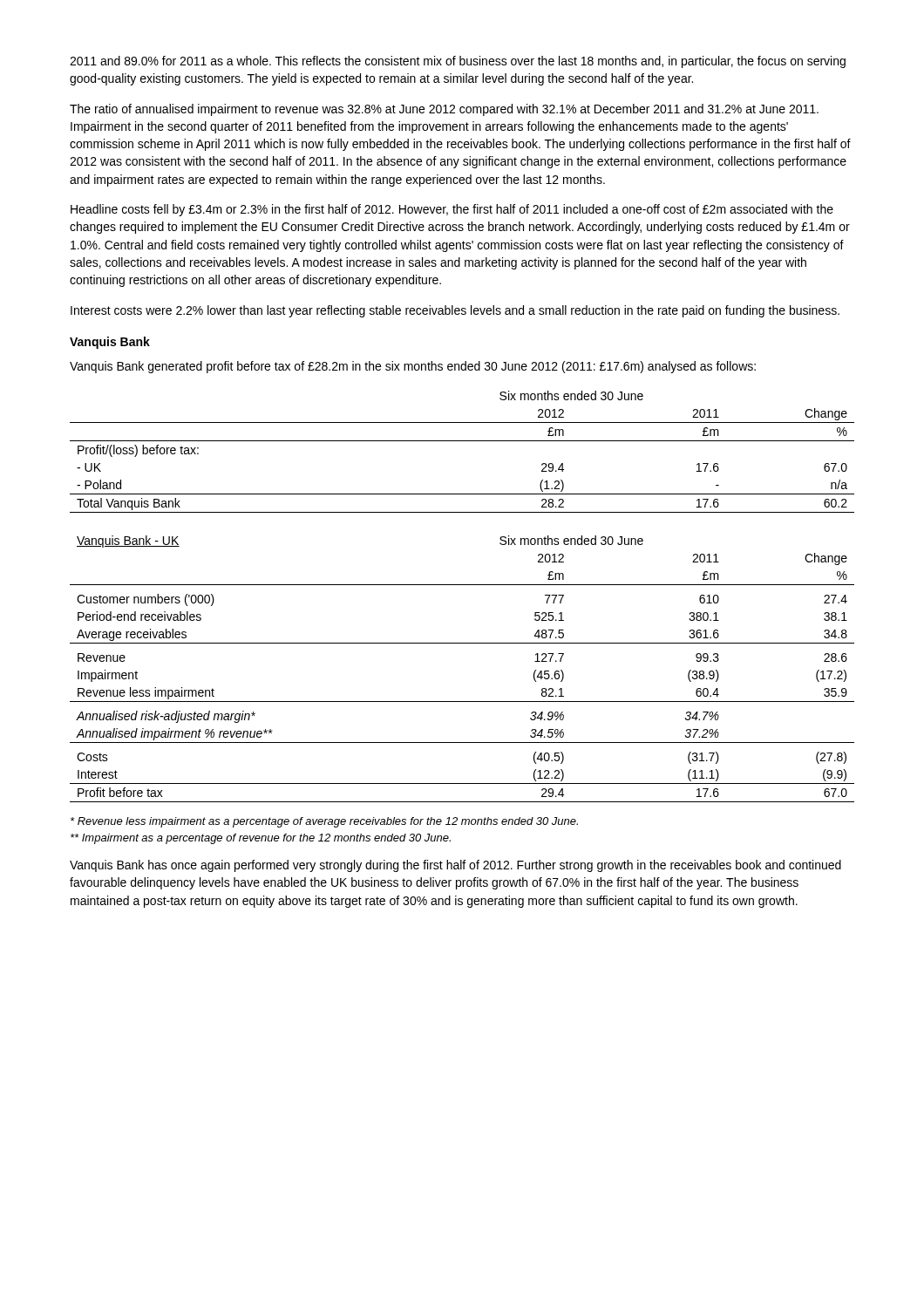Image resolution: width=924 pixels, height=1308 pixels.
Task: Find the passage starting "Headline costs fell"
Action: coord(462,245)
